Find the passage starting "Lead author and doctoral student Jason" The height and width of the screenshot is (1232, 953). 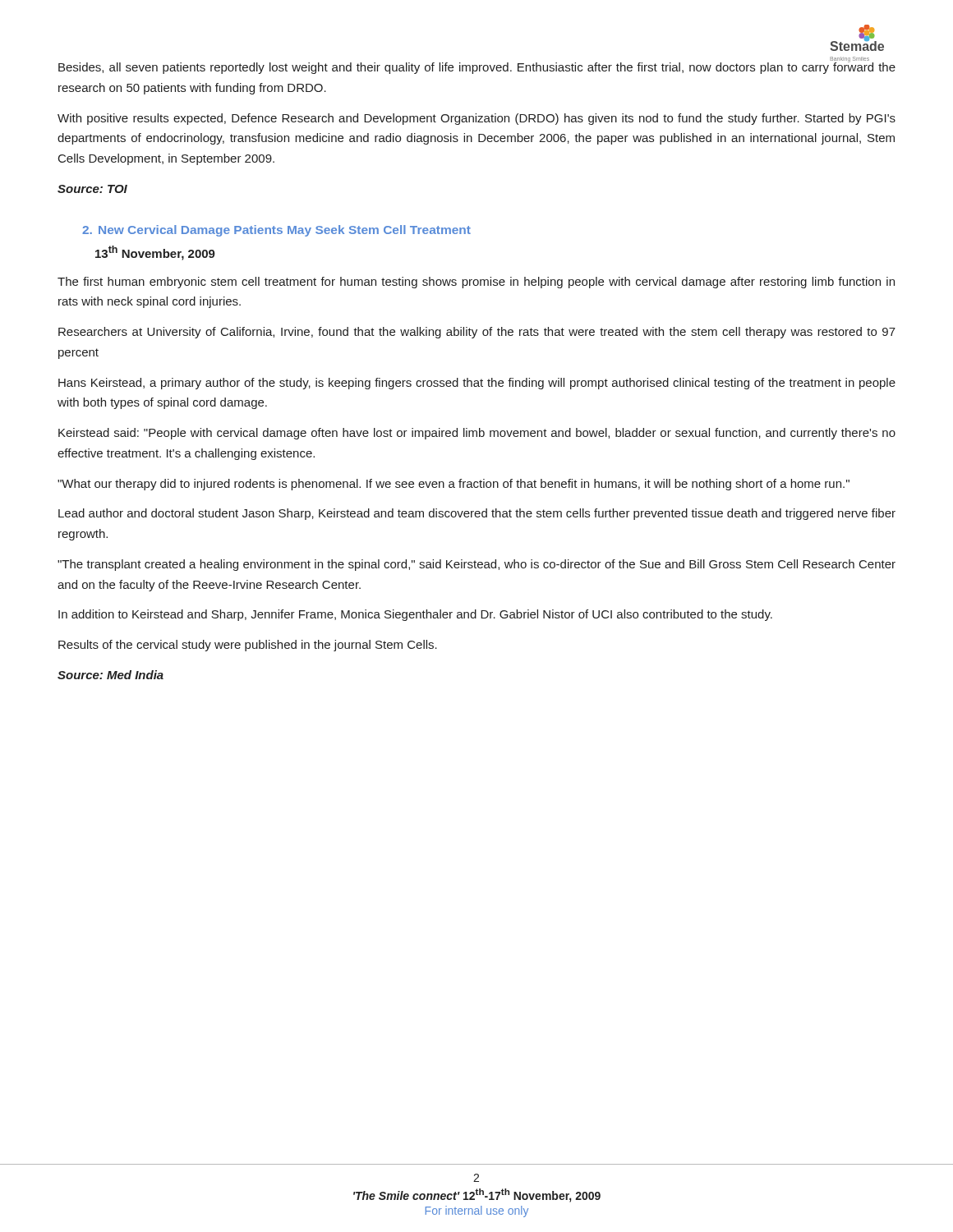point(476,523)
